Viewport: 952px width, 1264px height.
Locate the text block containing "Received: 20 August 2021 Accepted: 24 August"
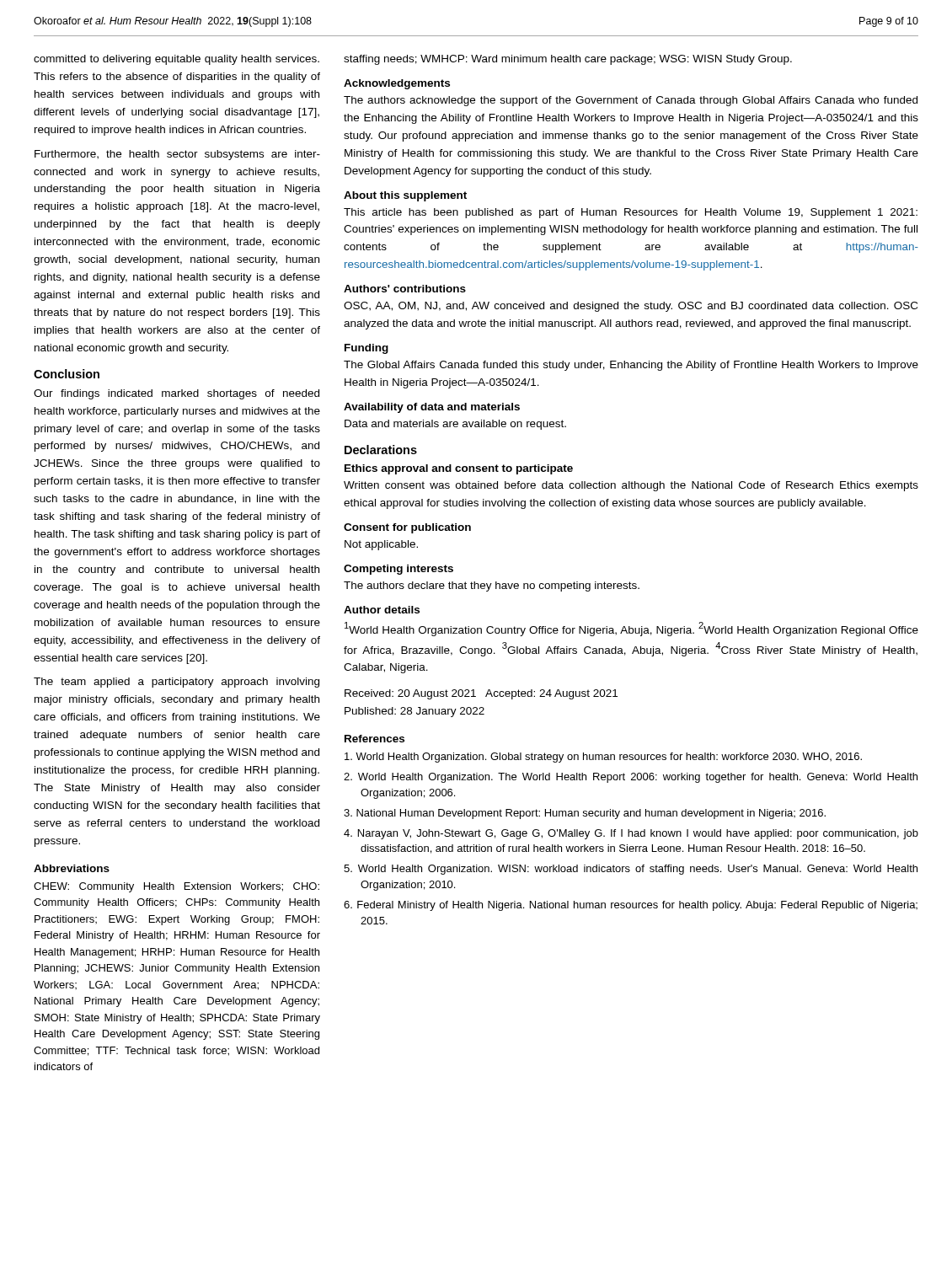point(481,703)
